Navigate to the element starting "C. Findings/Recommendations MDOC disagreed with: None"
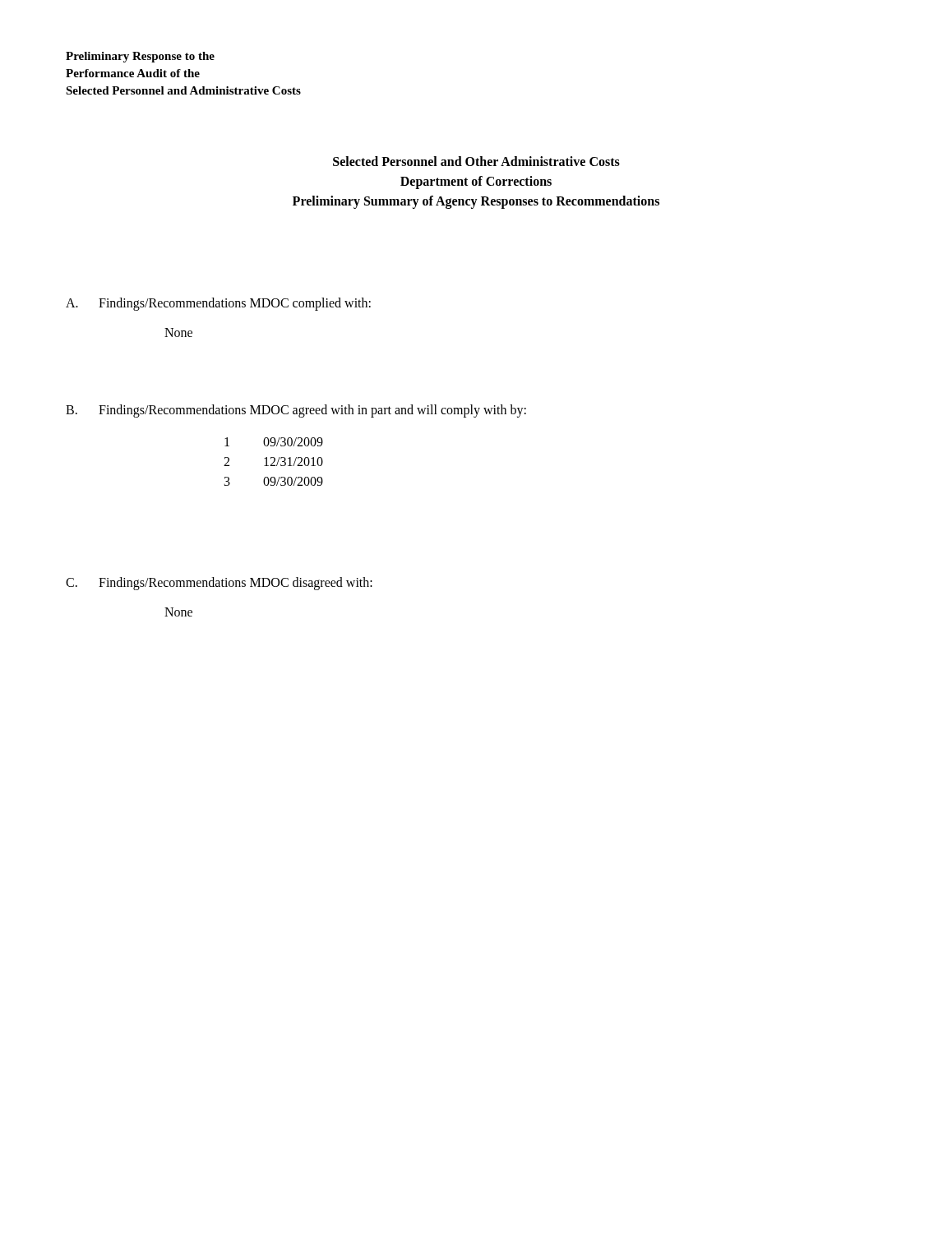Viewport: 952px width, 1233px height. click(x=219, y=584)
